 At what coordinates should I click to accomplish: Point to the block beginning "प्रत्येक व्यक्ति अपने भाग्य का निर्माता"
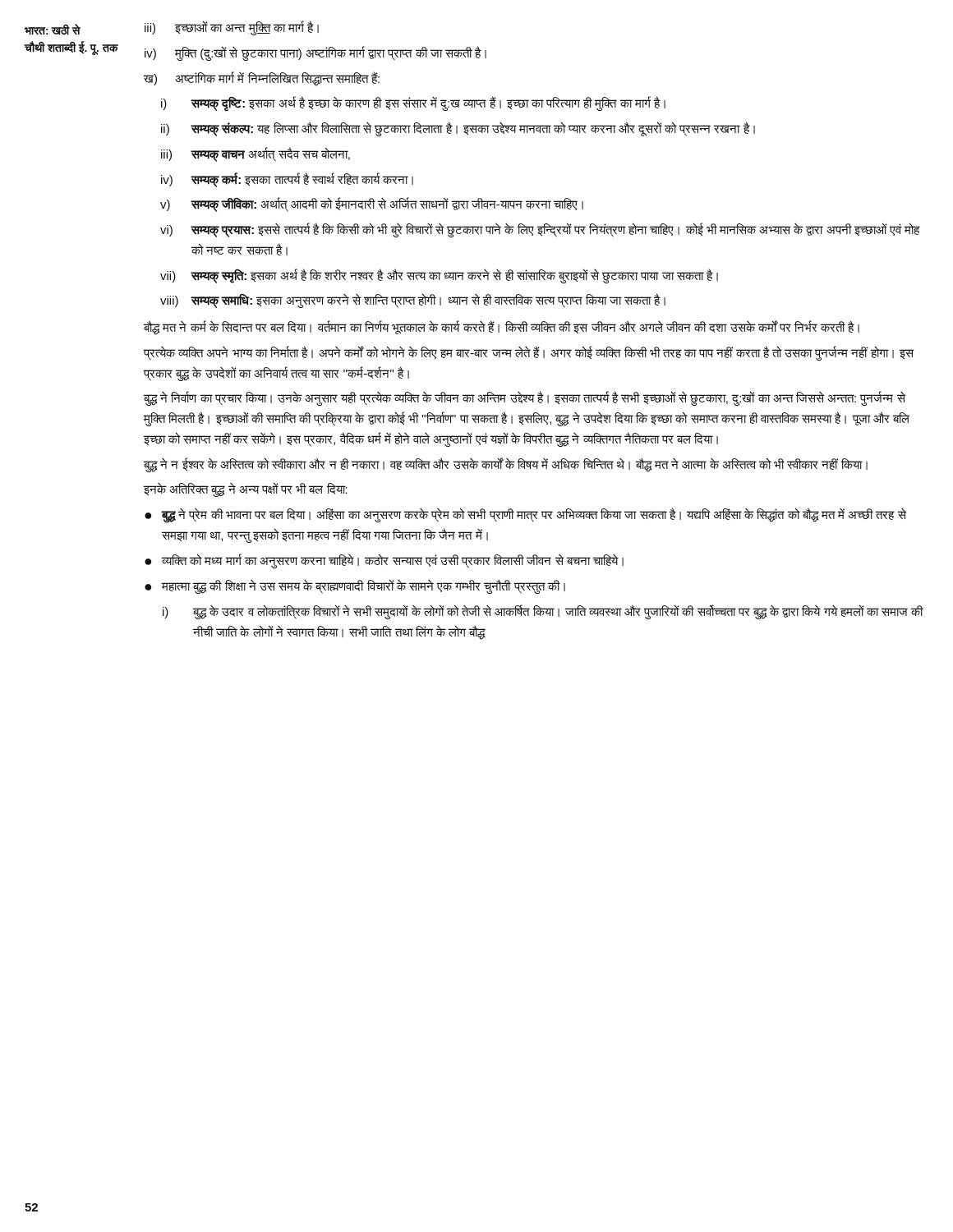(536, 363)
